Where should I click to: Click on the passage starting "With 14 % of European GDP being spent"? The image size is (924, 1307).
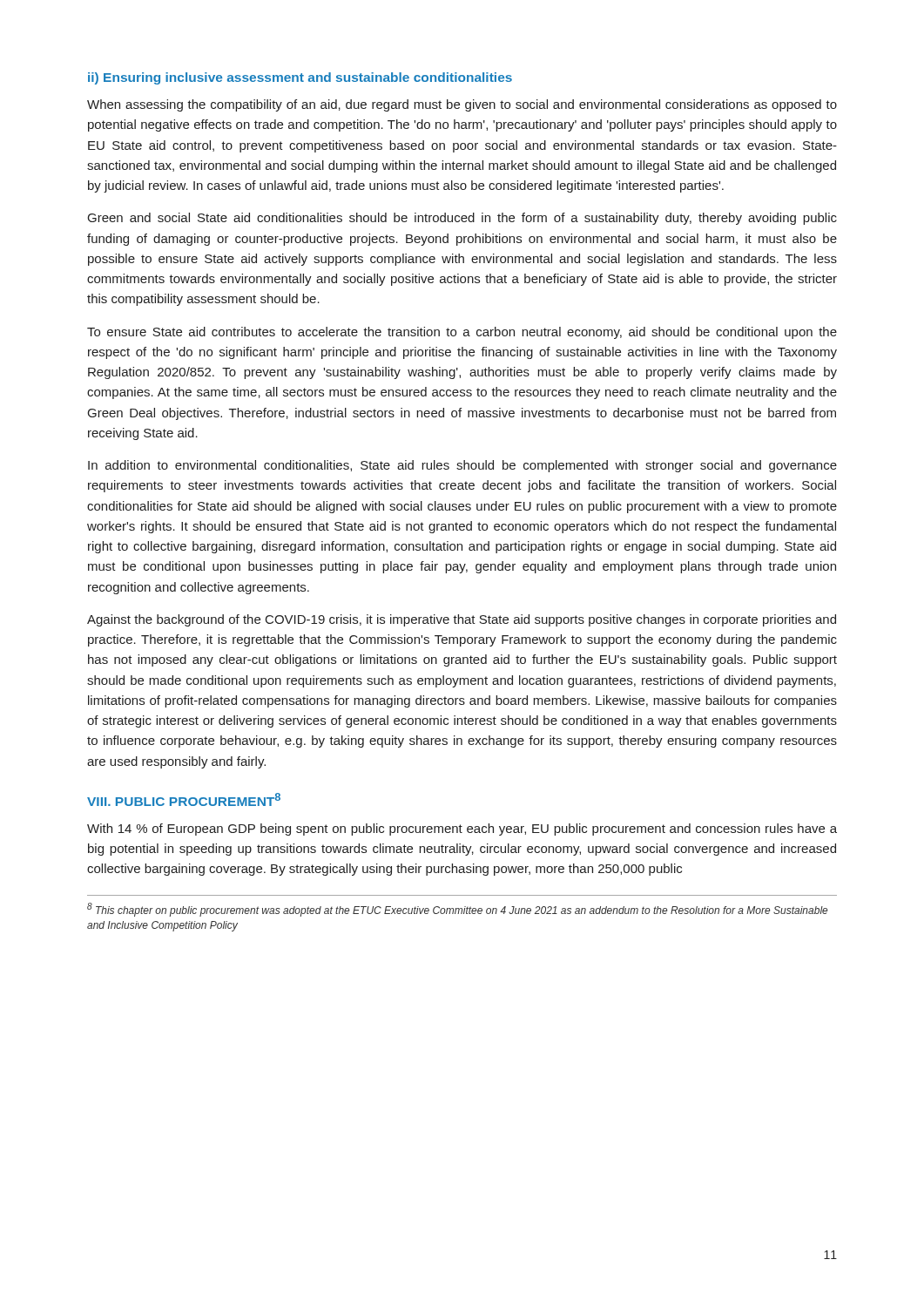tap(462, 848)
